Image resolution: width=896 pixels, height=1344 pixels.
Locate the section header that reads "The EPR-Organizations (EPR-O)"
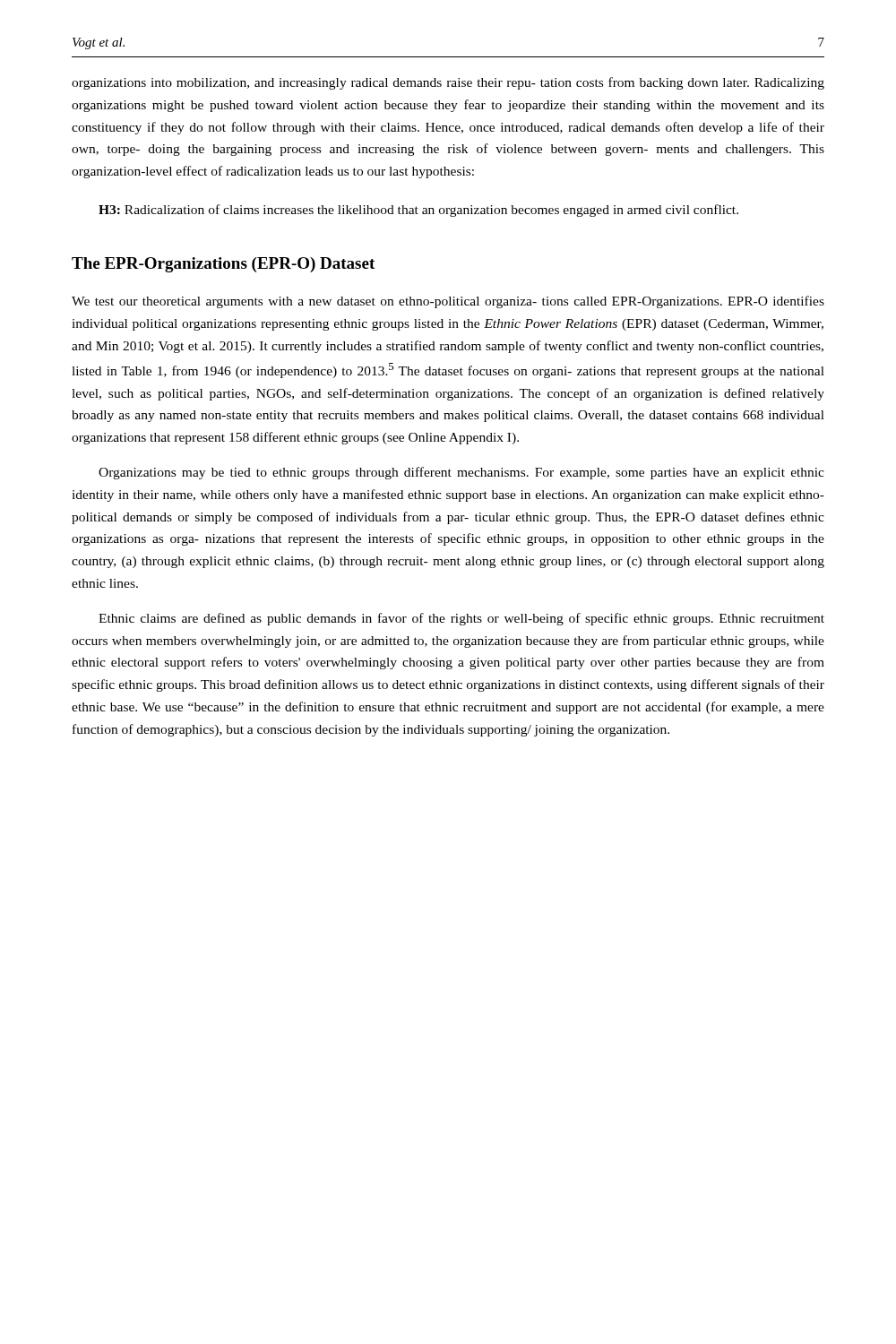[x=223, y=263]
